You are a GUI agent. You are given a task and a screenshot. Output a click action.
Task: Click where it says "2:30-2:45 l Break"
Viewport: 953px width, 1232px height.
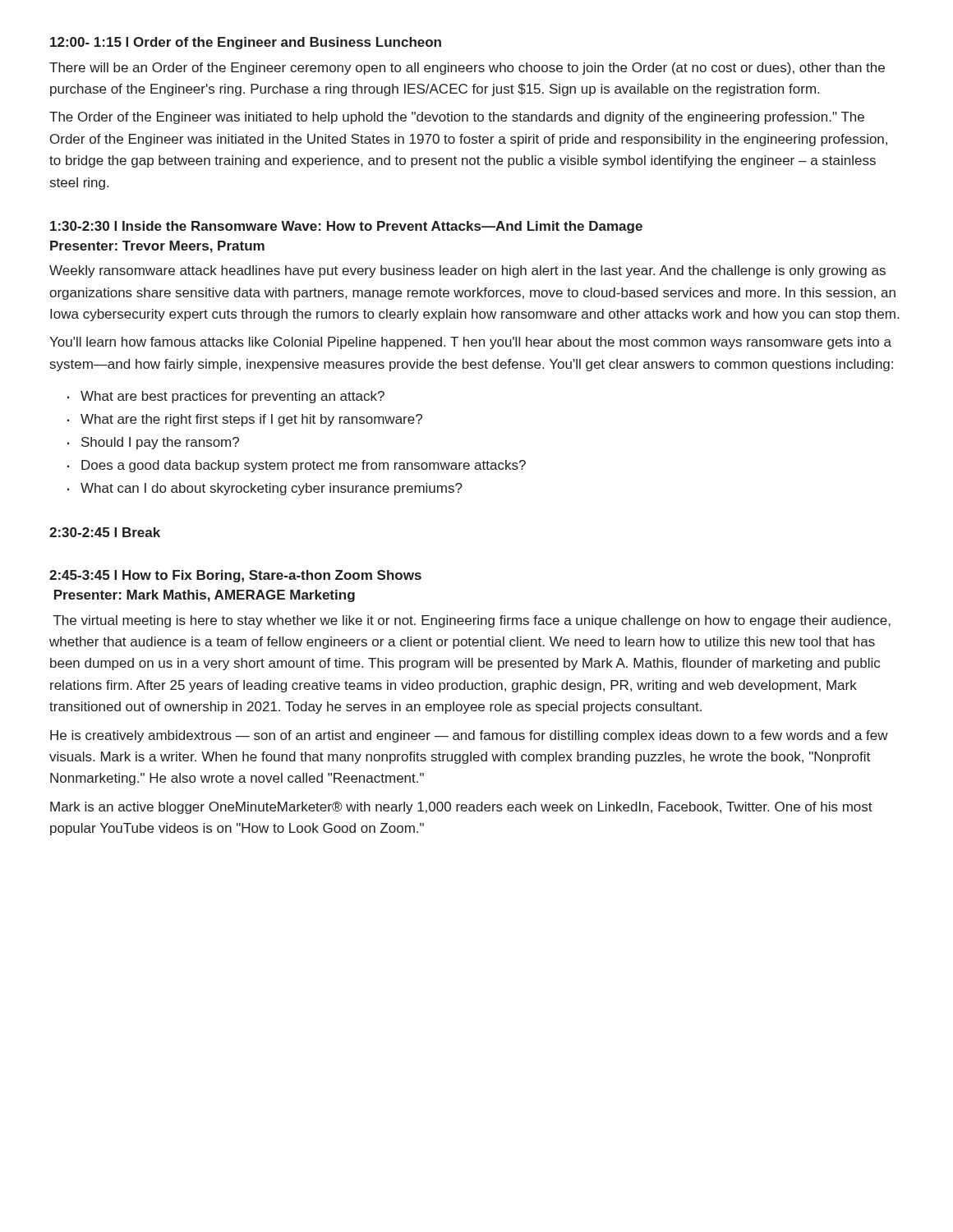click(x=105, y=533)
